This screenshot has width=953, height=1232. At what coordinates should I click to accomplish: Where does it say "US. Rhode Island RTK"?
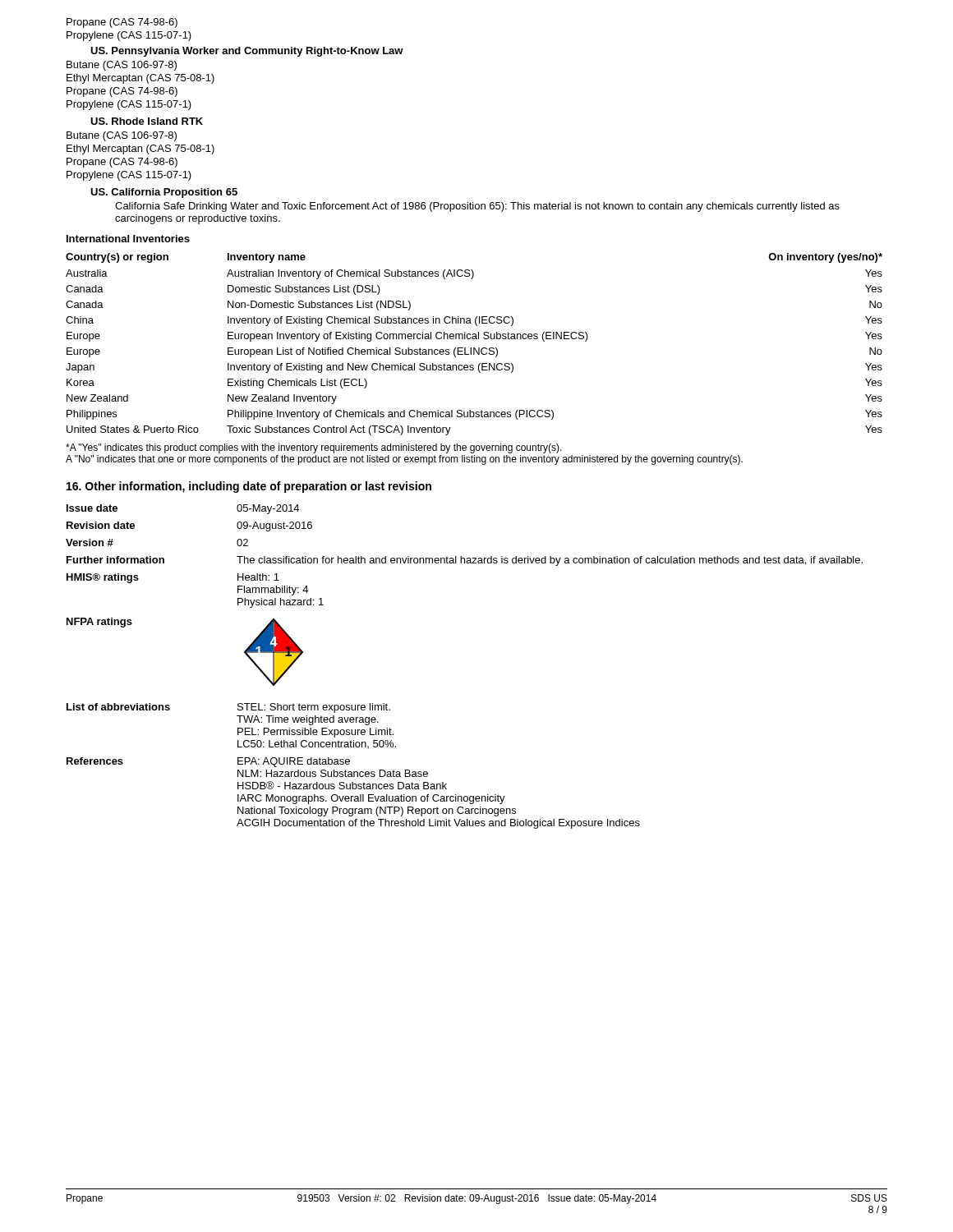click(147, 121)
